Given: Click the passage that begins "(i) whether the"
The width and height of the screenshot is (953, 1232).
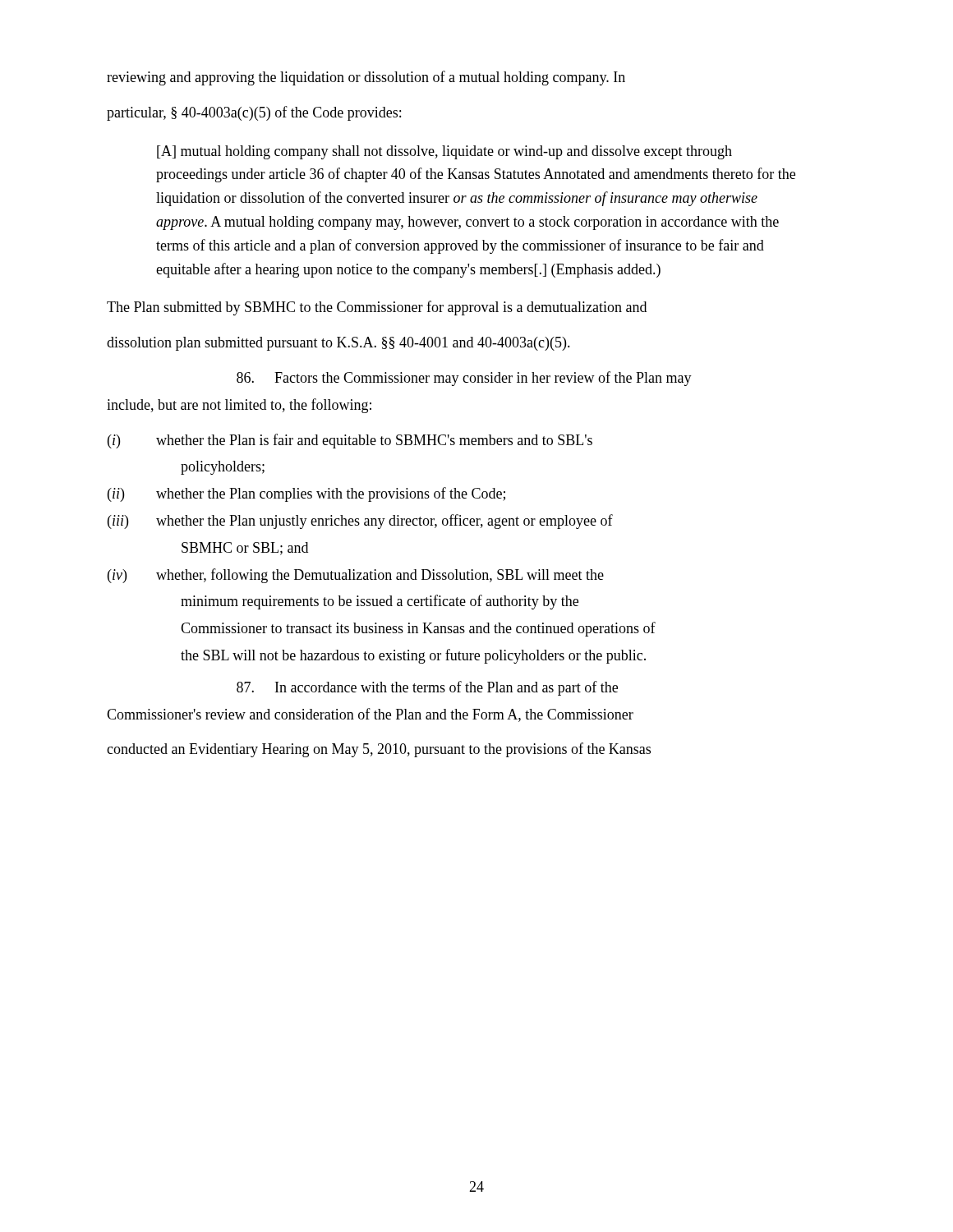Looking at the screenshot, I should (476, 454).
